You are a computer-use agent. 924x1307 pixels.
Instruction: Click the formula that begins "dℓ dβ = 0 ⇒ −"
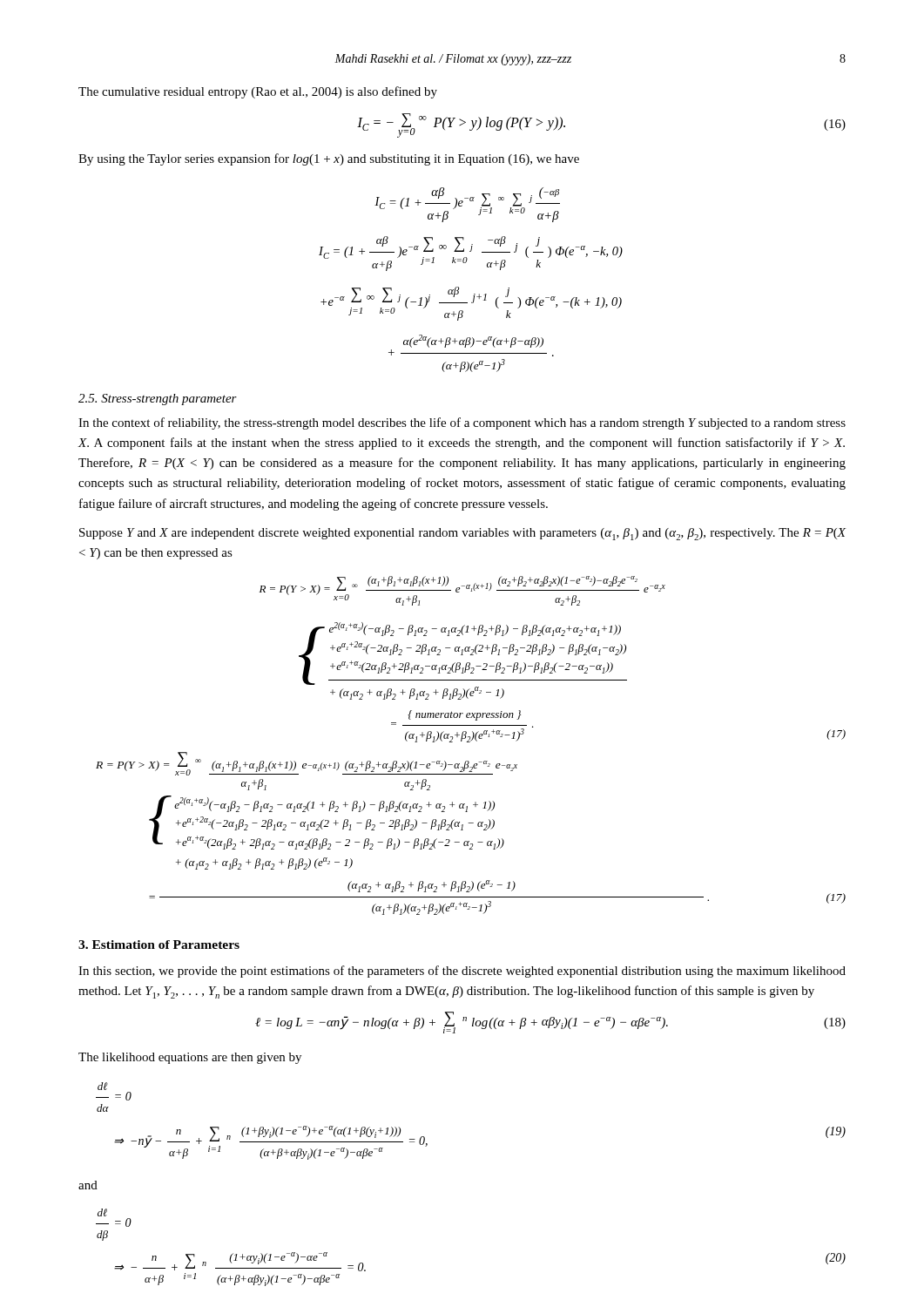click(102, 1212)
